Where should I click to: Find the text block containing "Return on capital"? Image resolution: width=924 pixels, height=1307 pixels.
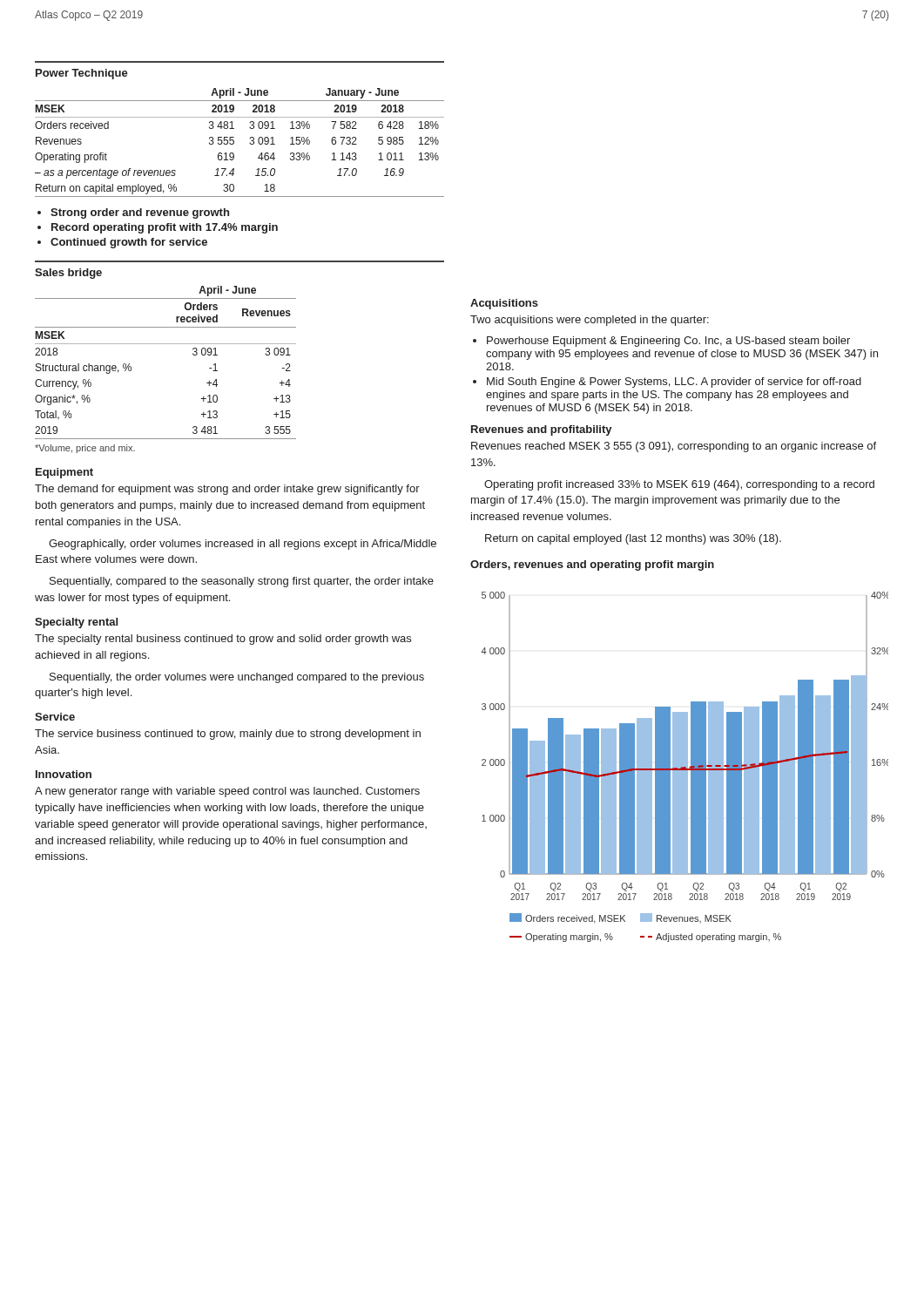633,538
